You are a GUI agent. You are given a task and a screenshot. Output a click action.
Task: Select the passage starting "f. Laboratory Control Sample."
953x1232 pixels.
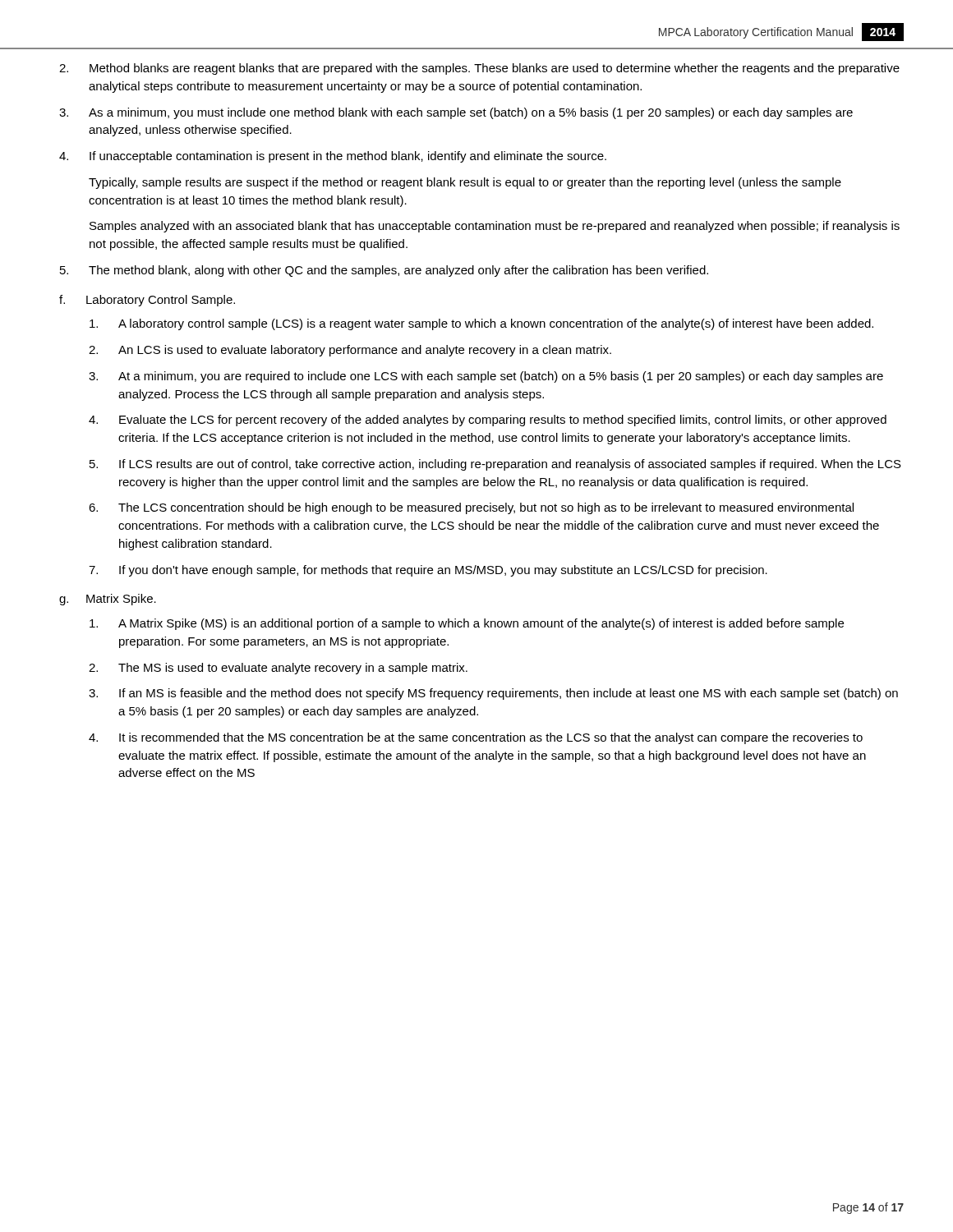(147, 301)
